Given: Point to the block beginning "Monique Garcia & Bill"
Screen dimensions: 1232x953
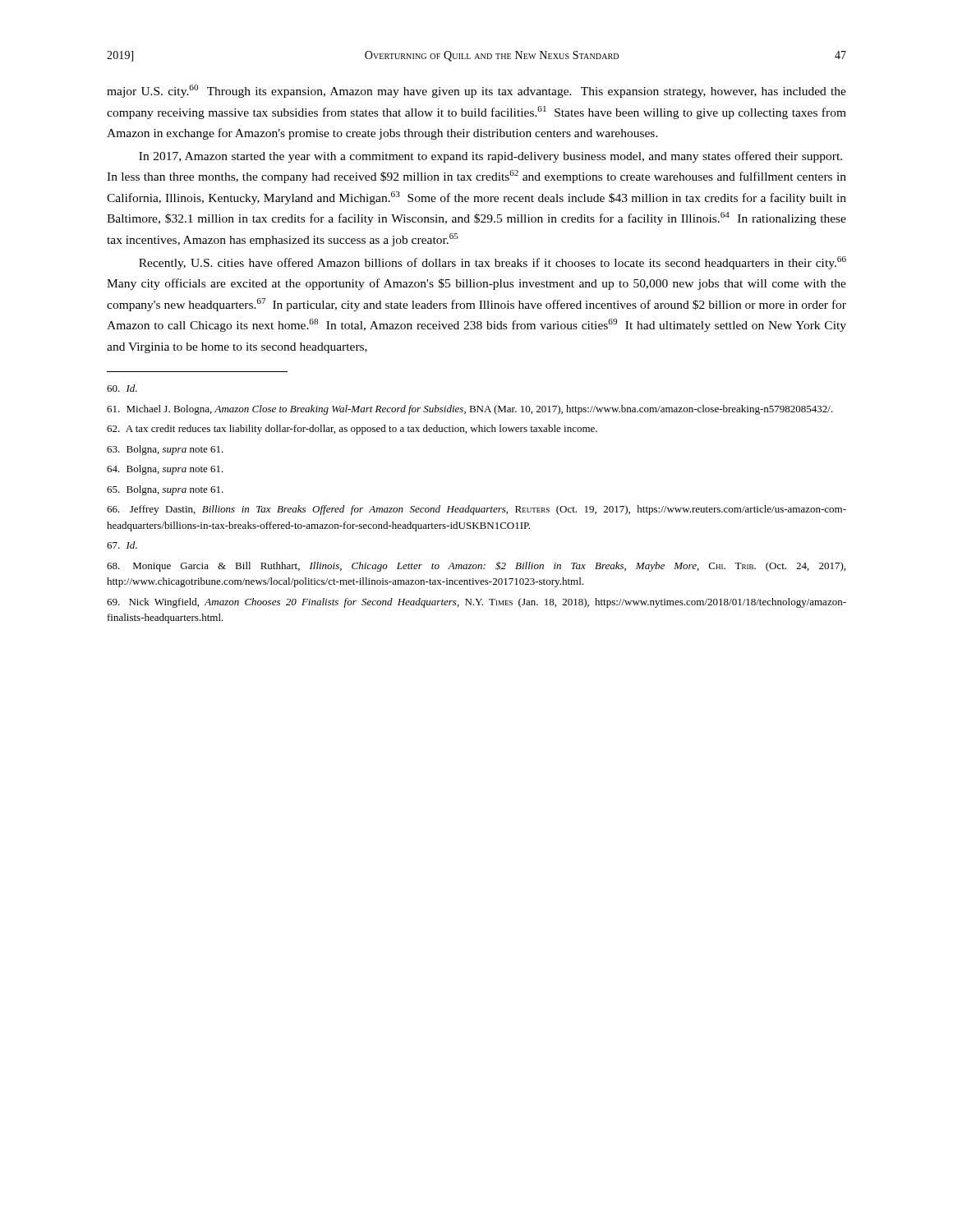Looking at the screenshot, I should coord(476,573).
